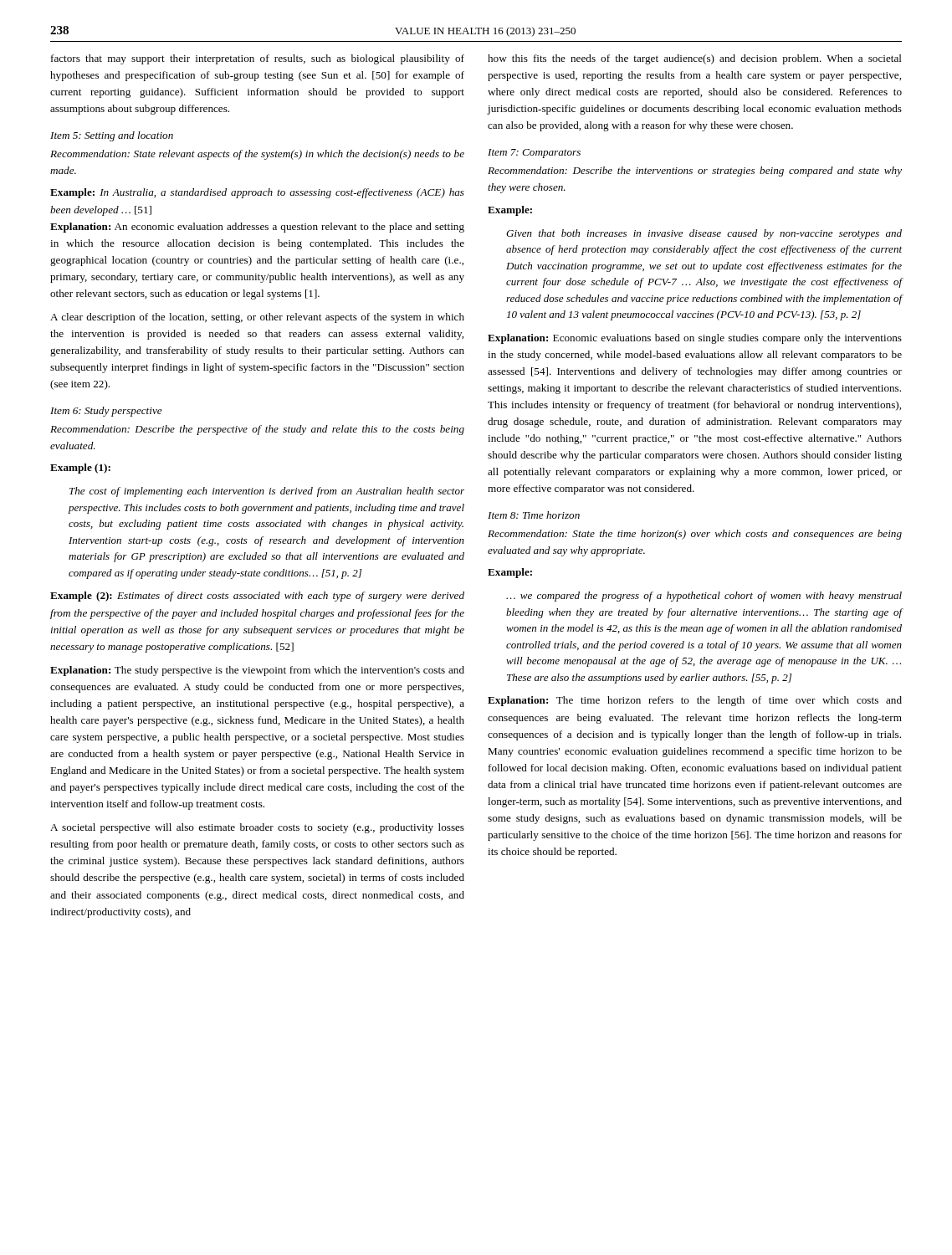Point to "Example (1):"
Image resolution: width=952 pixels, height=1255 pixels.
point(80,469)
